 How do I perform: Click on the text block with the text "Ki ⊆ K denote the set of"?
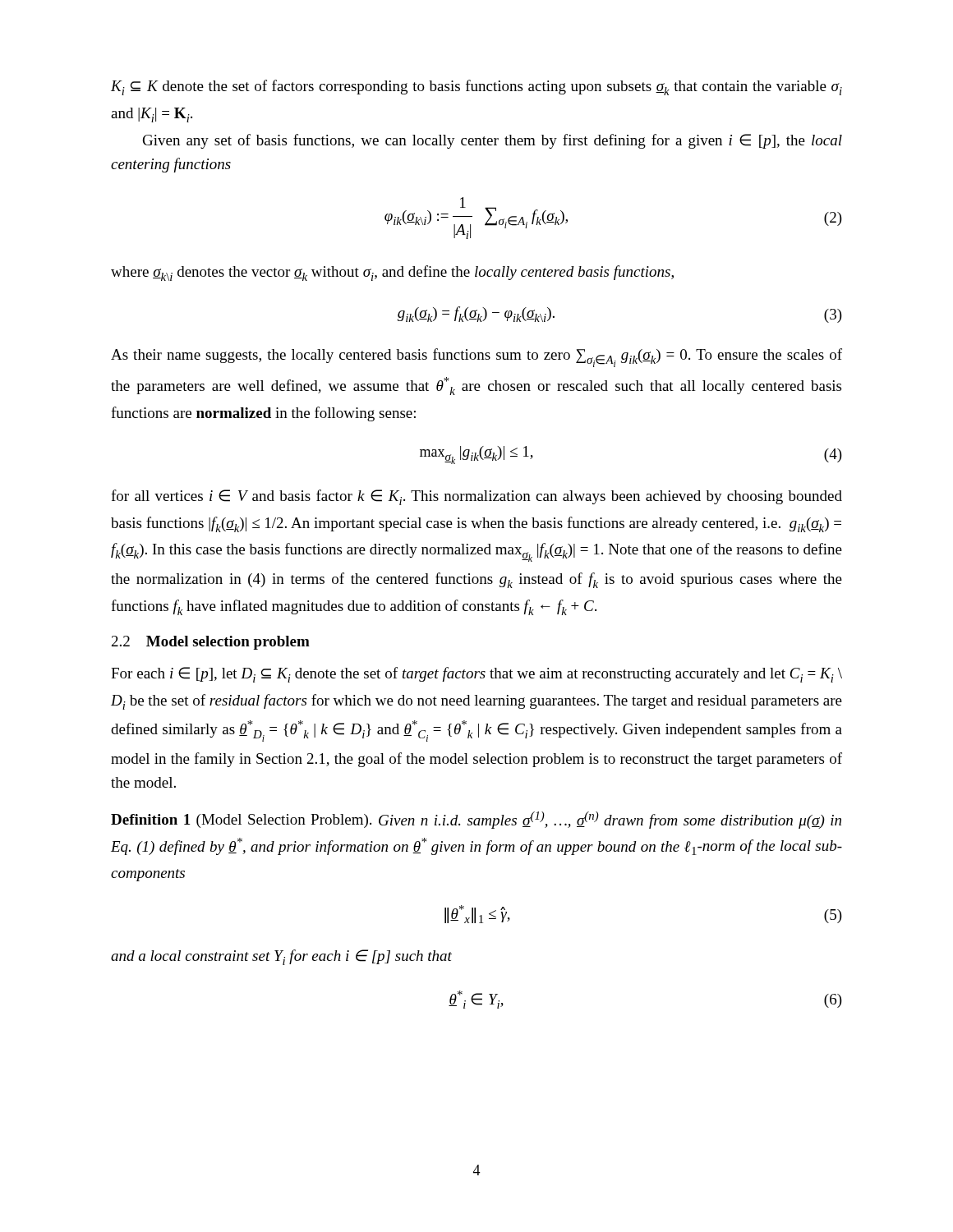(476, 87)
